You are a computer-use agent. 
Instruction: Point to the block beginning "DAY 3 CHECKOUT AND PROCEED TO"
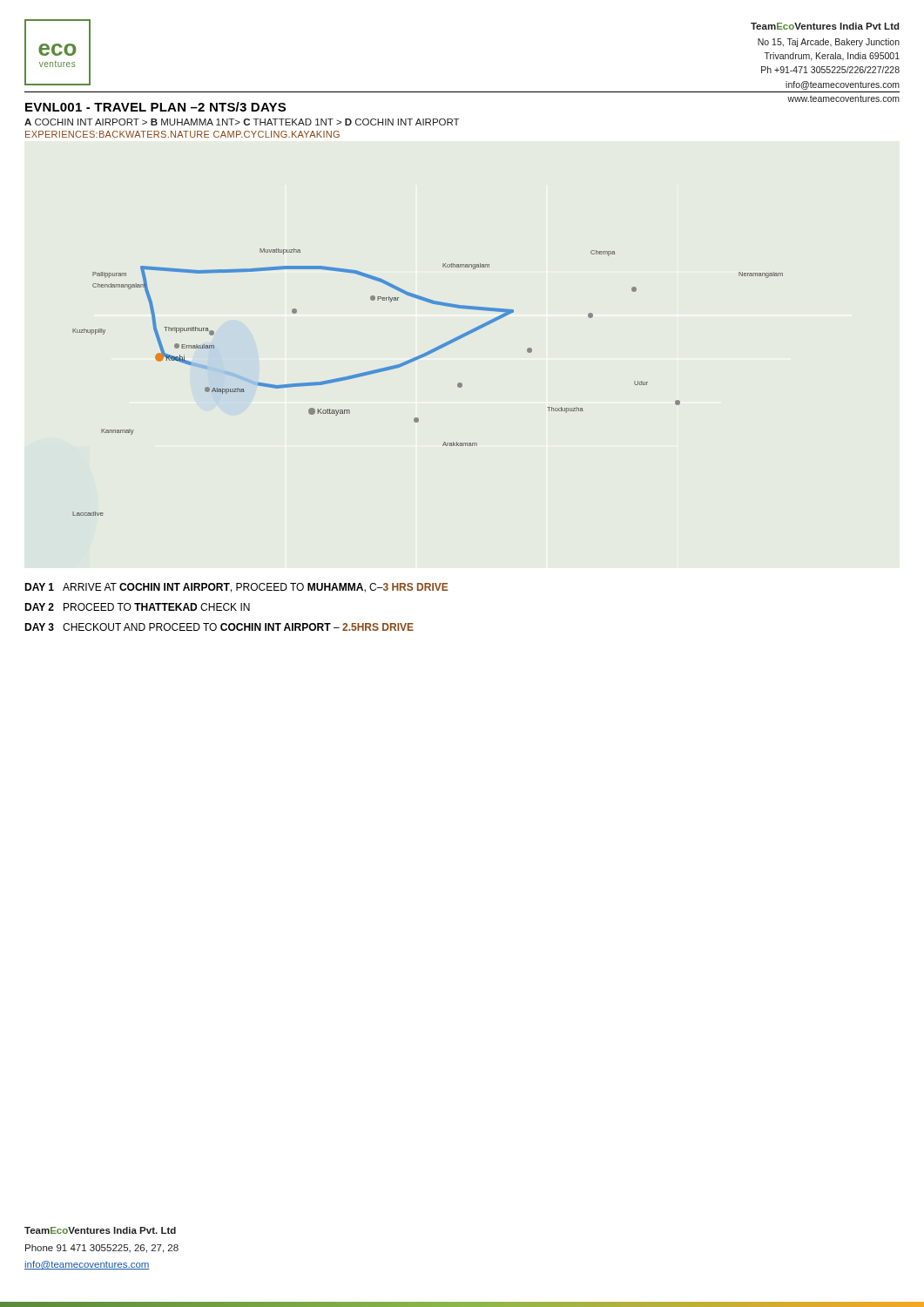(x=236, y=627)
